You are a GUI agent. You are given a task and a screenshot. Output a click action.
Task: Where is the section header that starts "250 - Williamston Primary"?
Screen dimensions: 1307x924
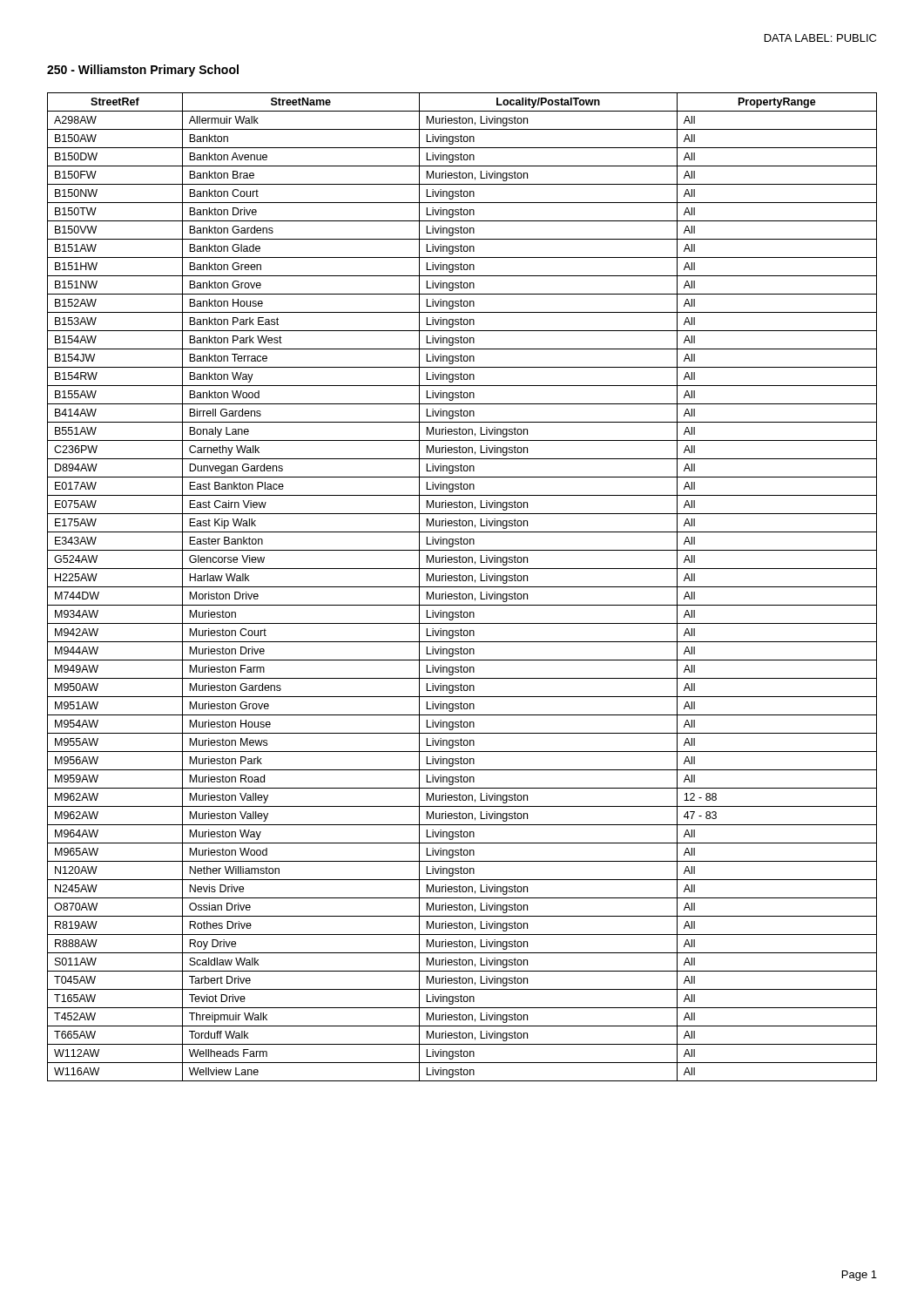(143, 70)
